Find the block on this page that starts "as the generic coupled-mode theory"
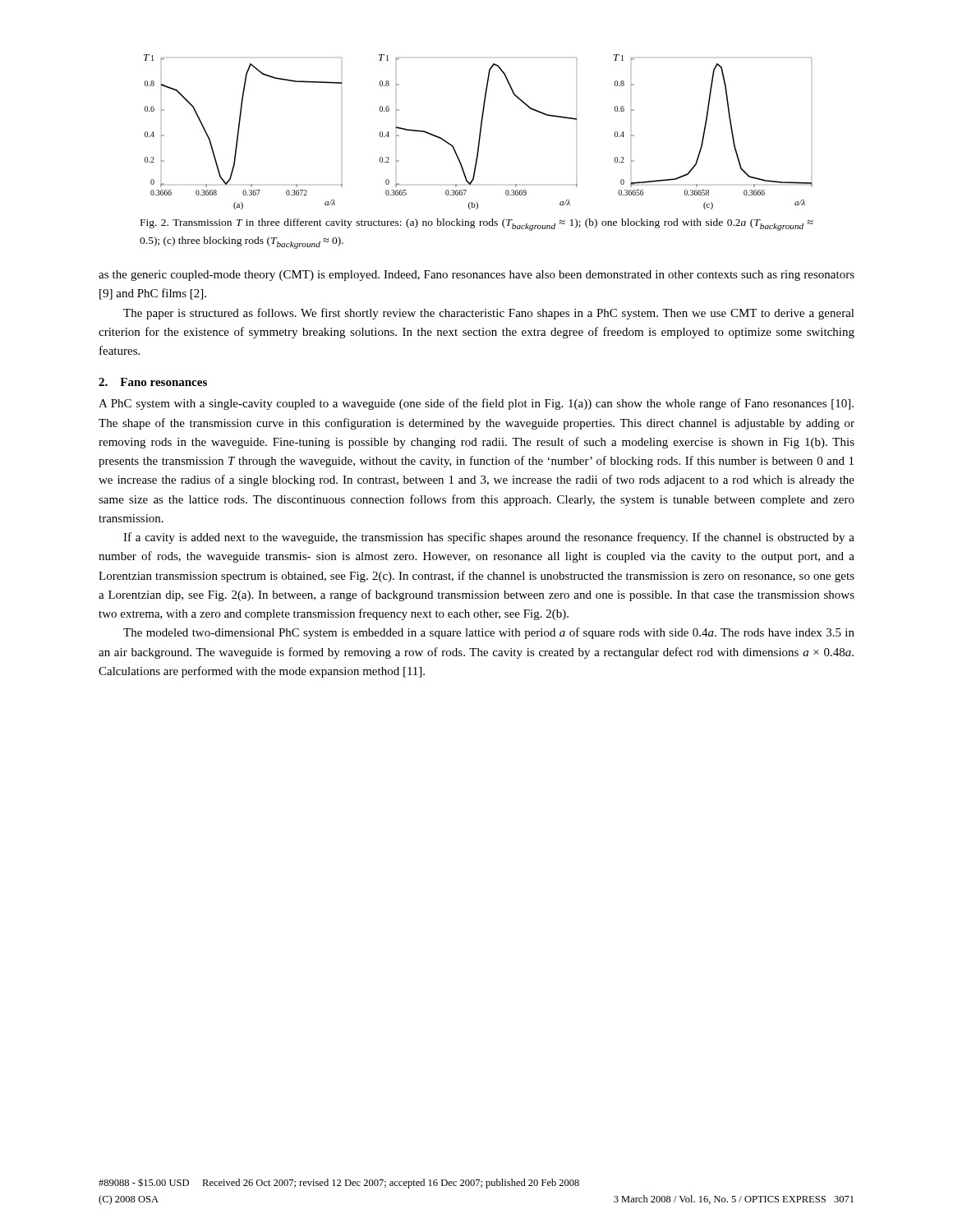This screenshot has height=1232, width=953. click(x=476, y=313)
